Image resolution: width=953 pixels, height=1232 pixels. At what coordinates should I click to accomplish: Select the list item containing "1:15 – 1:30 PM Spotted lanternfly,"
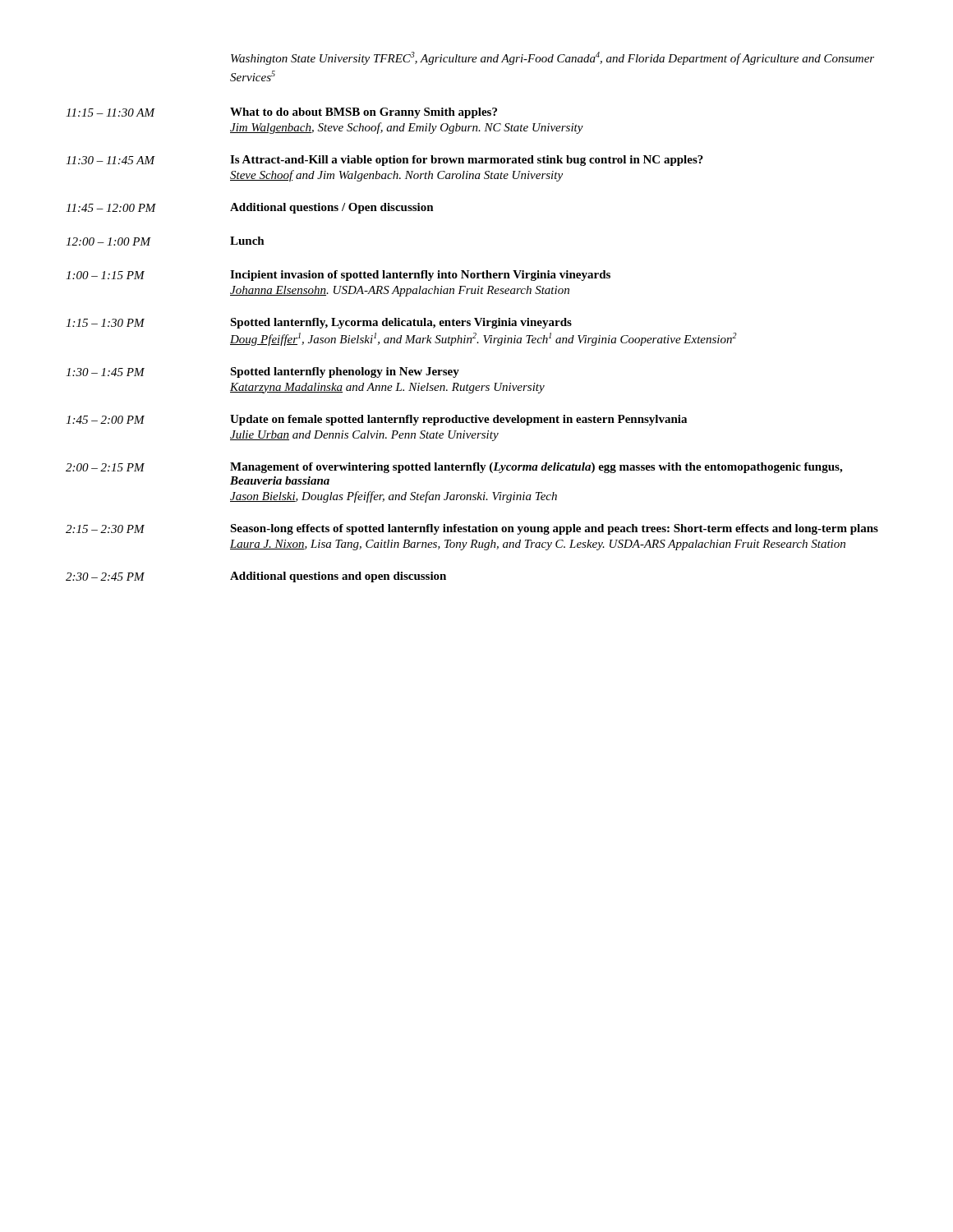click(x=476, y=331)
